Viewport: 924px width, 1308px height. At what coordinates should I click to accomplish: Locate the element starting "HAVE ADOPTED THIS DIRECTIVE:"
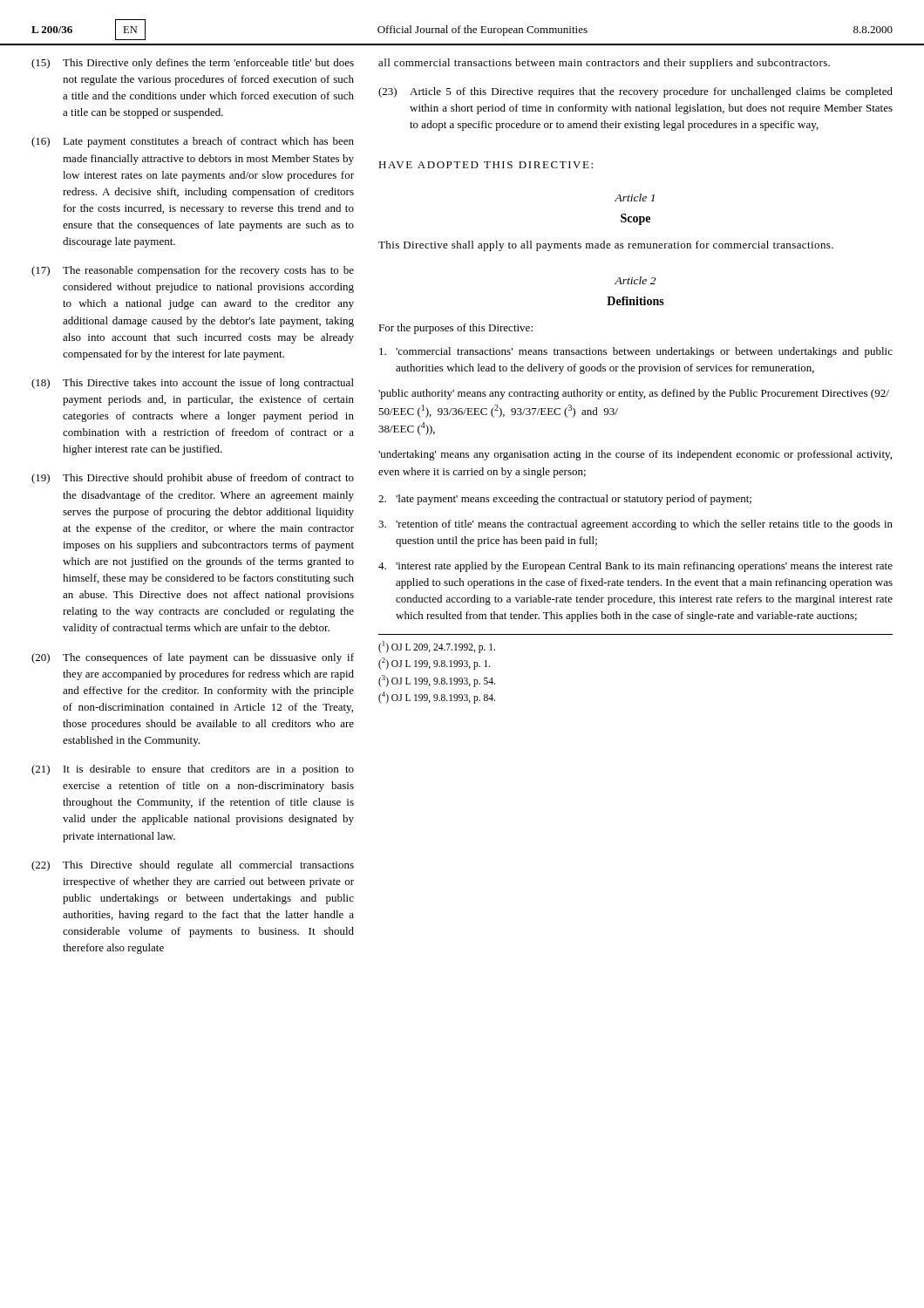click(487, 165)
